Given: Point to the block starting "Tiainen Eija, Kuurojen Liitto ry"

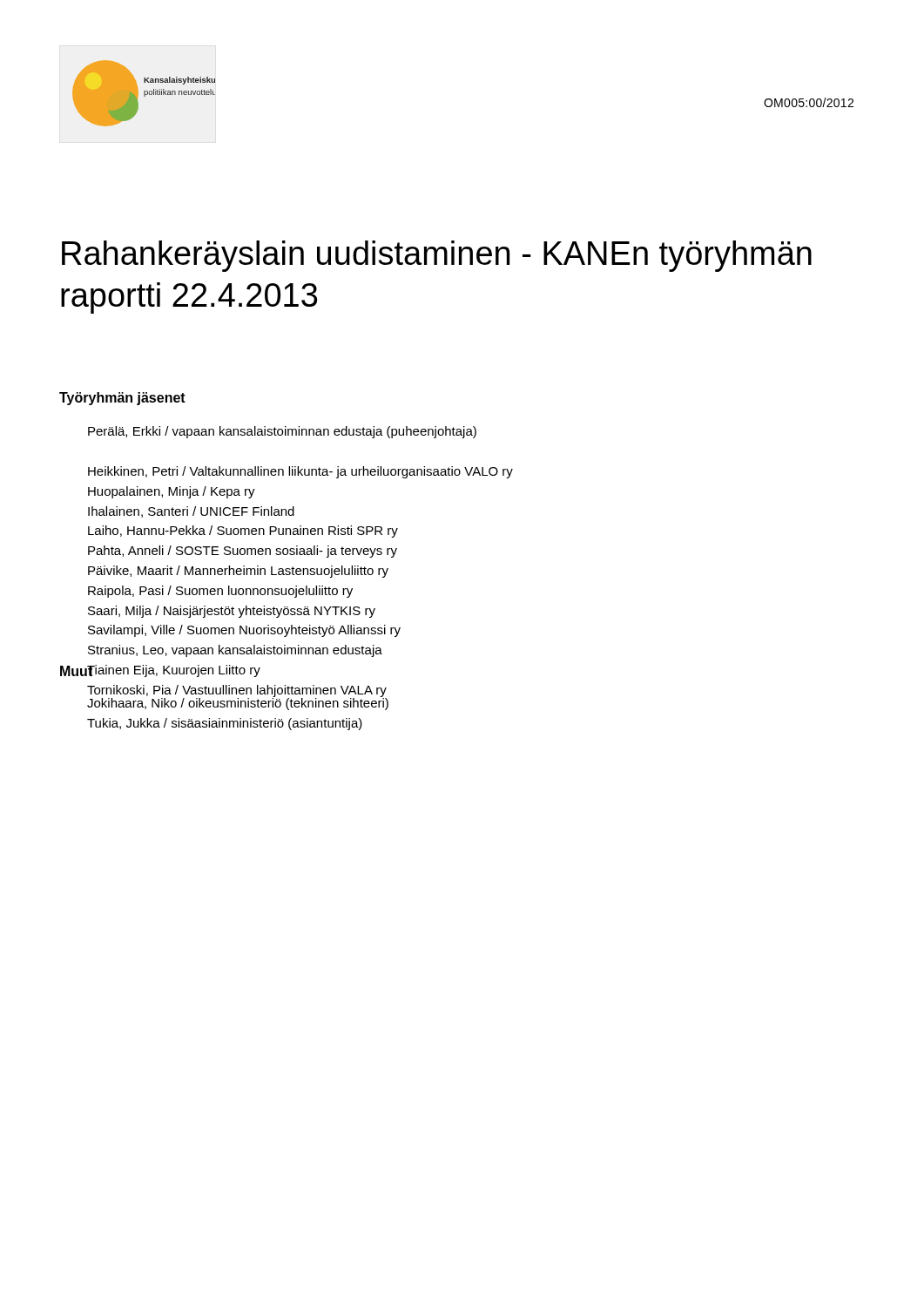Looking at the screenshot, I should point(174,670).
